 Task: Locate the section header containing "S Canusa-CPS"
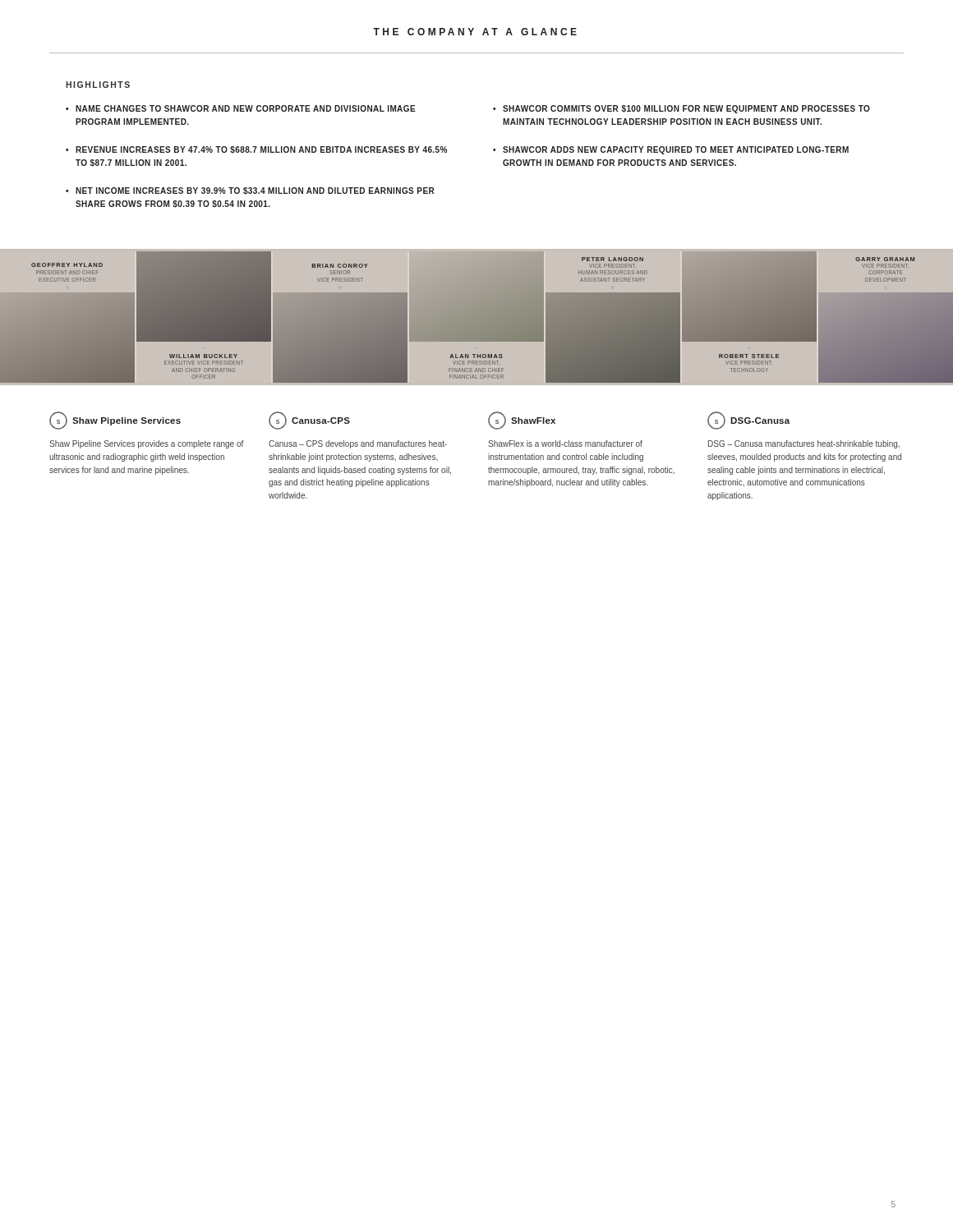(x=309, y=421)
